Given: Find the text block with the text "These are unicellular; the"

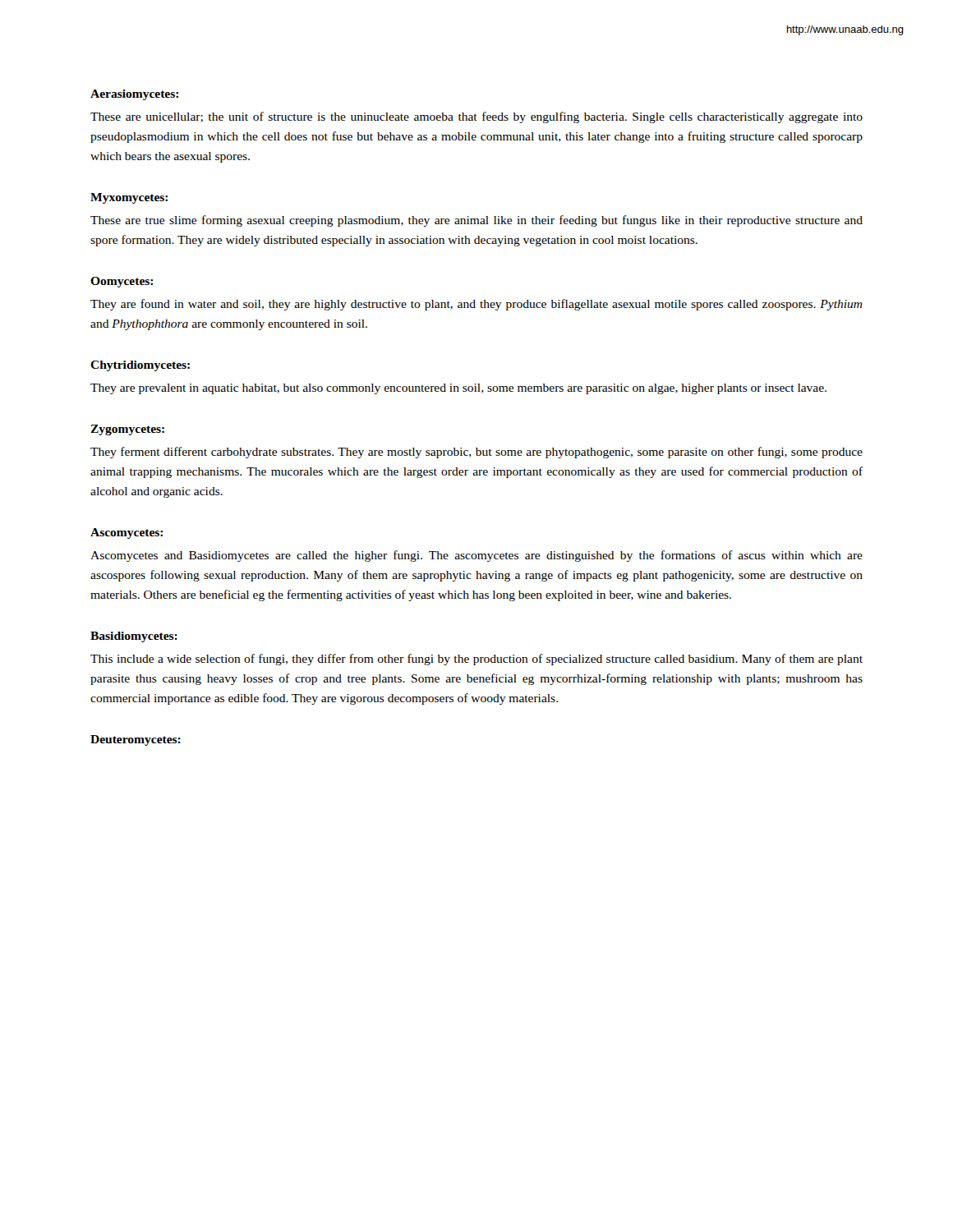Looking at the screenshot, I should (x=476, y=136).
